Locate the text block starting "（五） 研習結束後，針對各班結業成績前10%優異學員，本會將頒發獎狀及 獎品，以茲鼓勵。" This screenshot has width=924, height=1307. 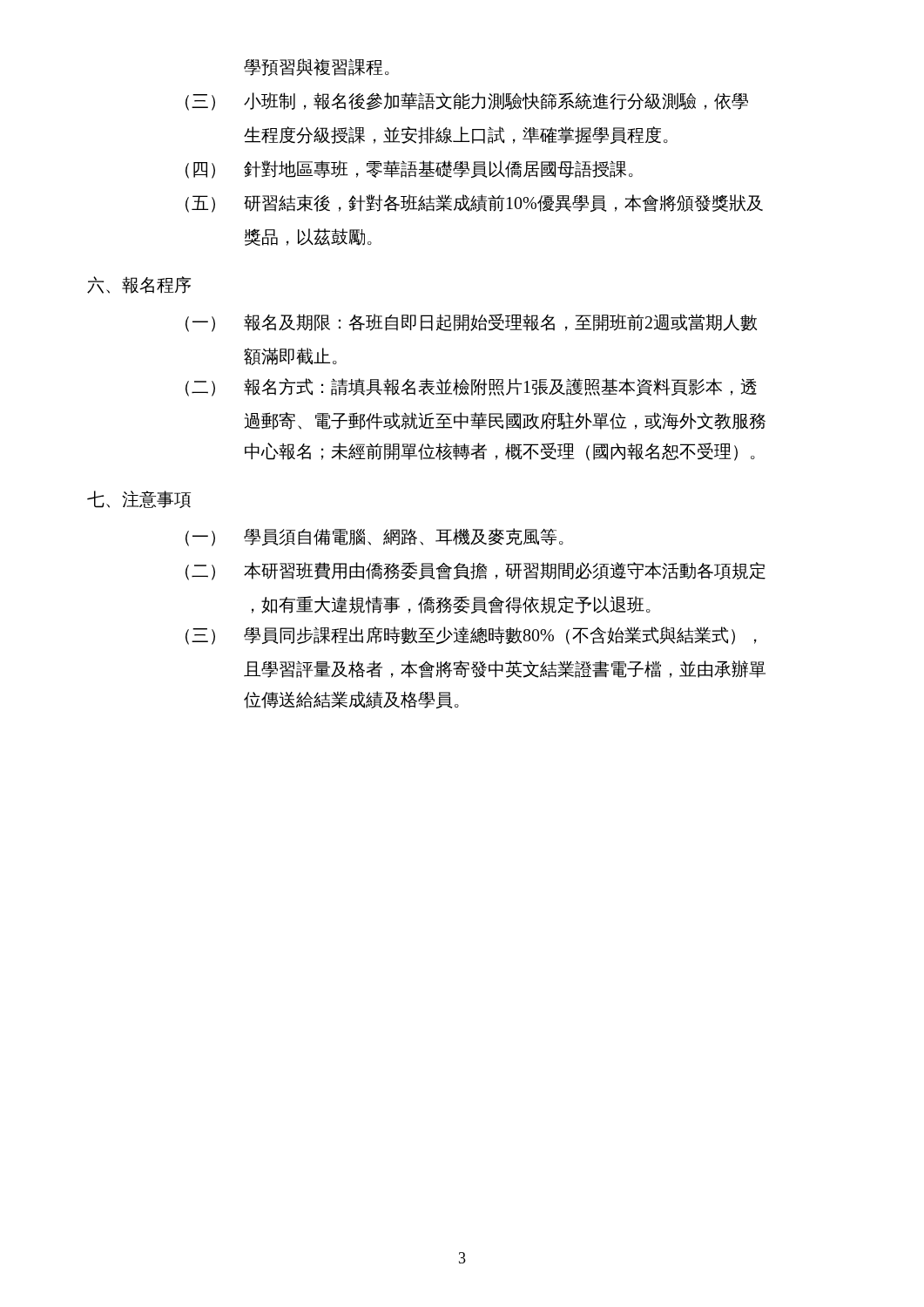pyautogui.click(x=497, y=220)
